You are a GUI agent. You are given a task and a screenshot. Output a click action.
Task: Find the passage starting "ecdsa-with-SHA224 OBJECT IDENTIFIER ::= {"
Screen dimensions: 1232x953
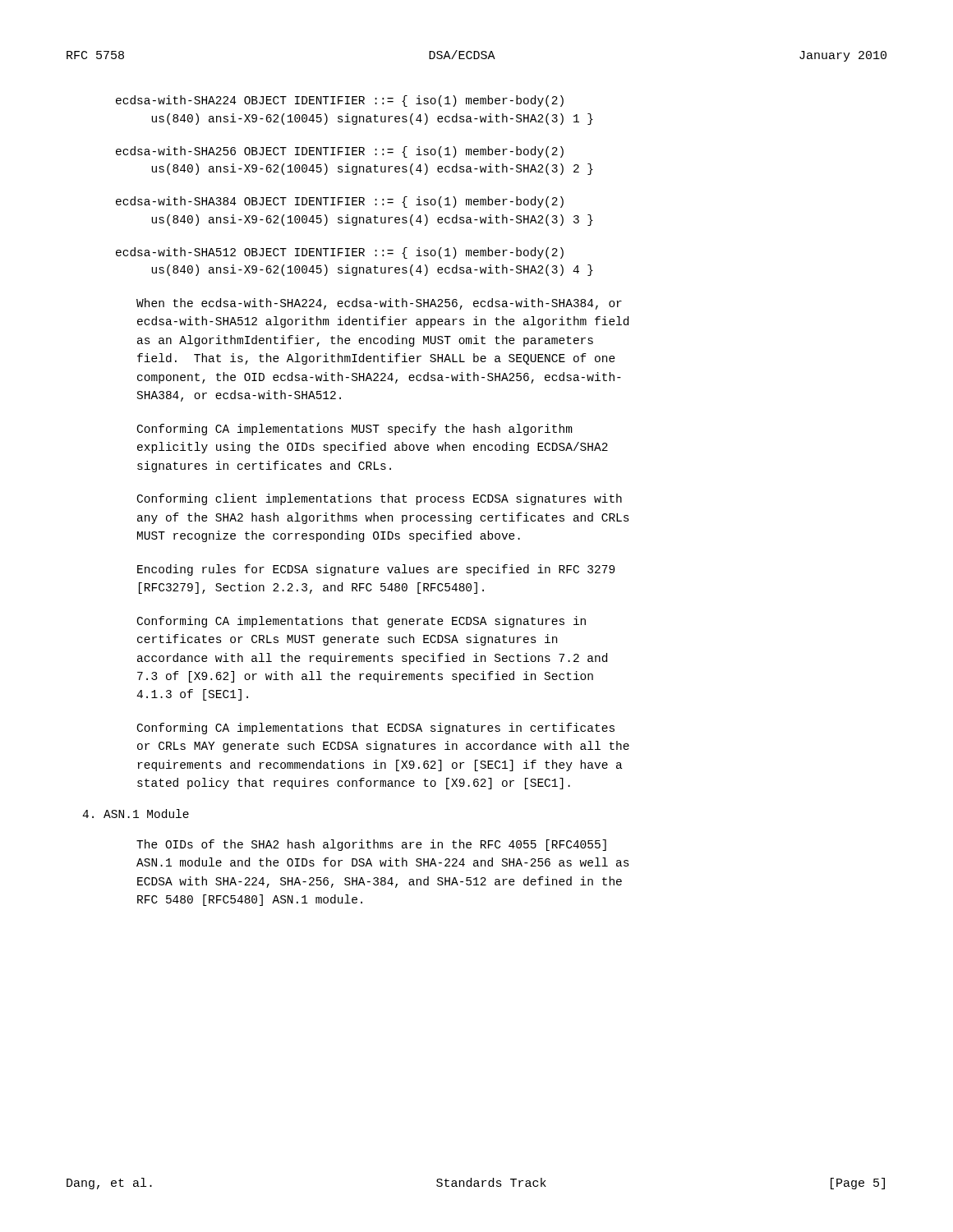pyautogui.click(x=355, y=110)
